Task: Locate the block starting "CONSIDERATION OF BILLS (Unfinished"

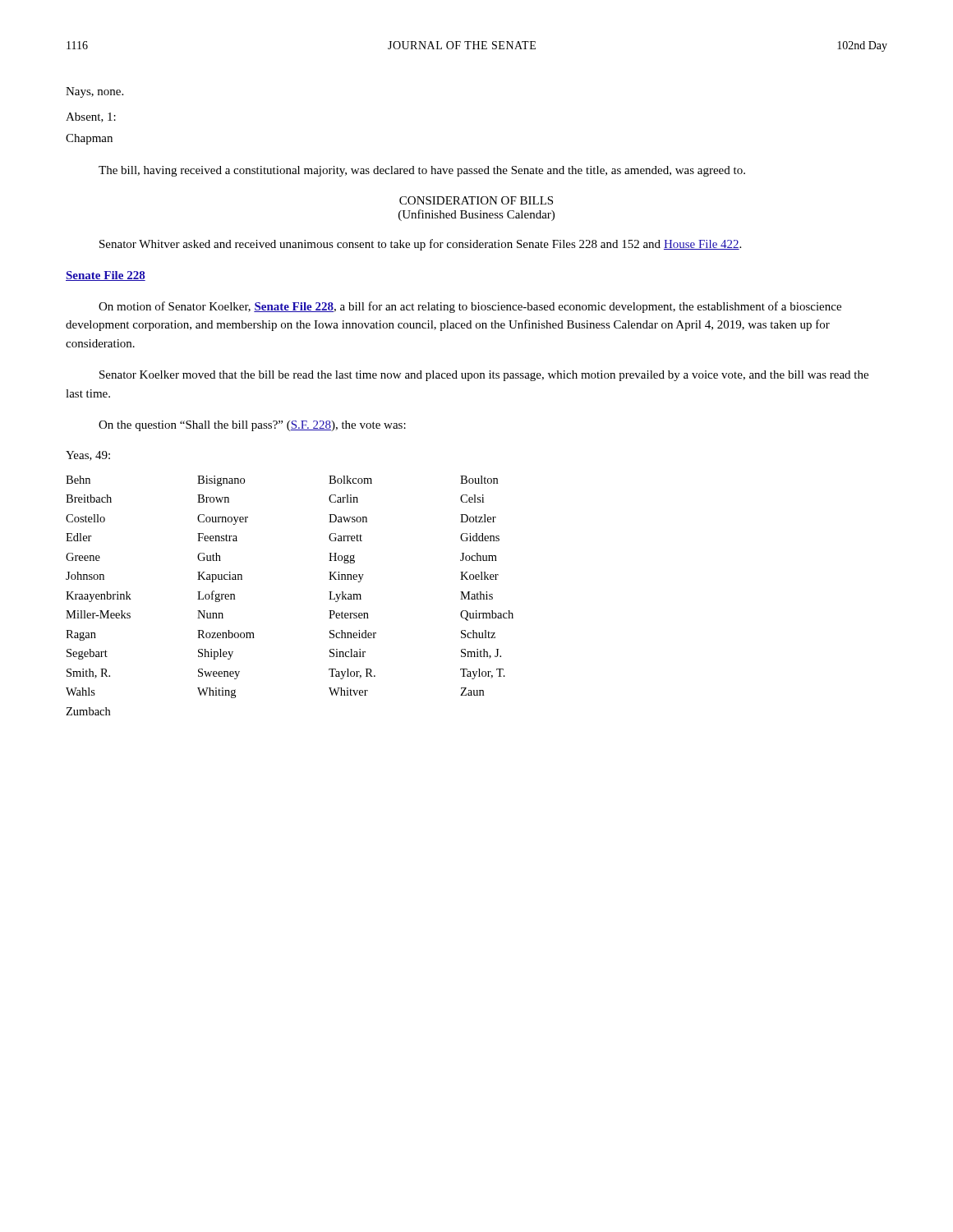Action: (x=476, y=208)
